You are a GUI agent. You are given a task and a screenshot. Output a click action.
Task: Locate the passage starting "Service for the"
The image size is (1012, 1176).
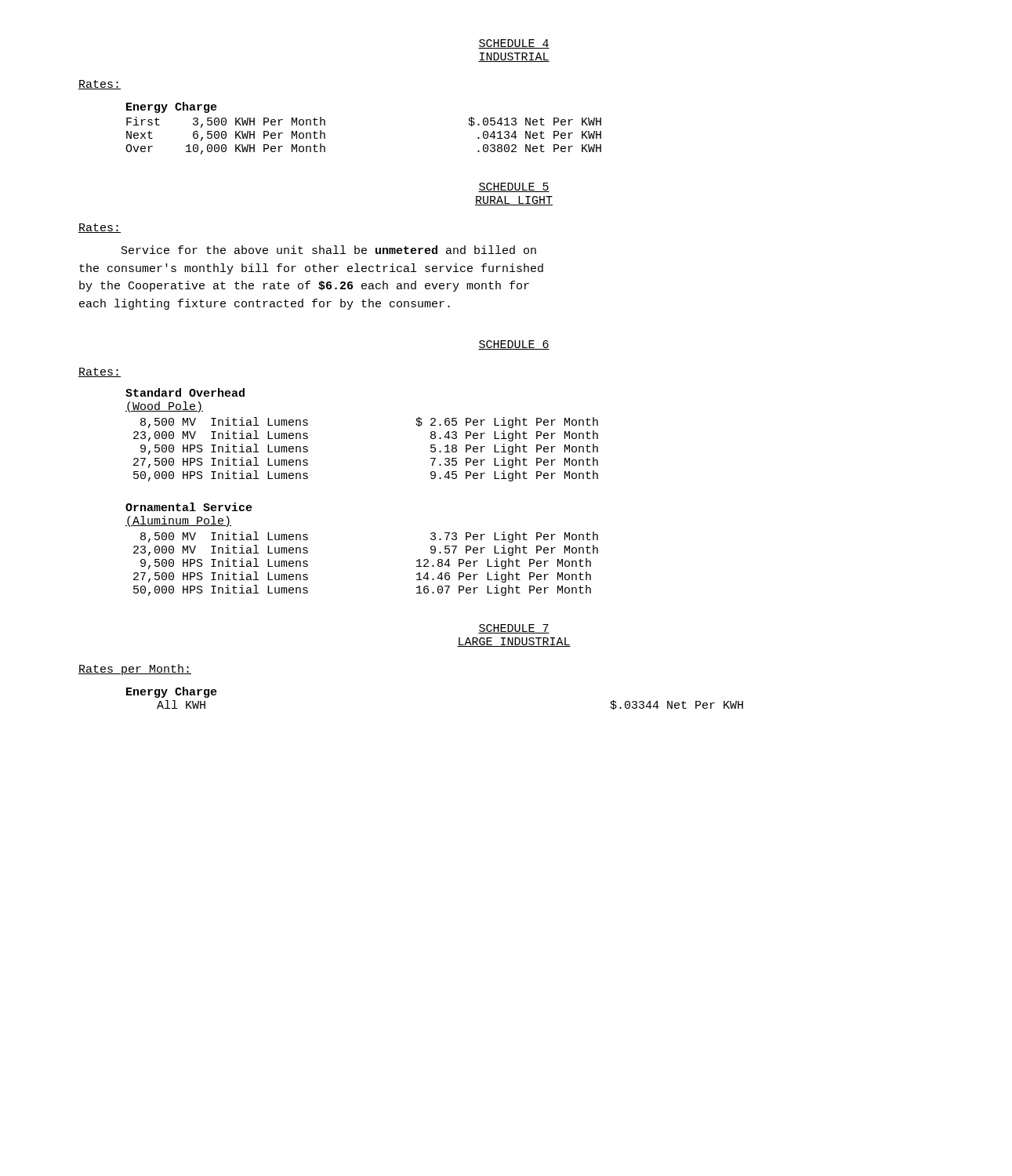pyautogui.click(x=311, y=278)
